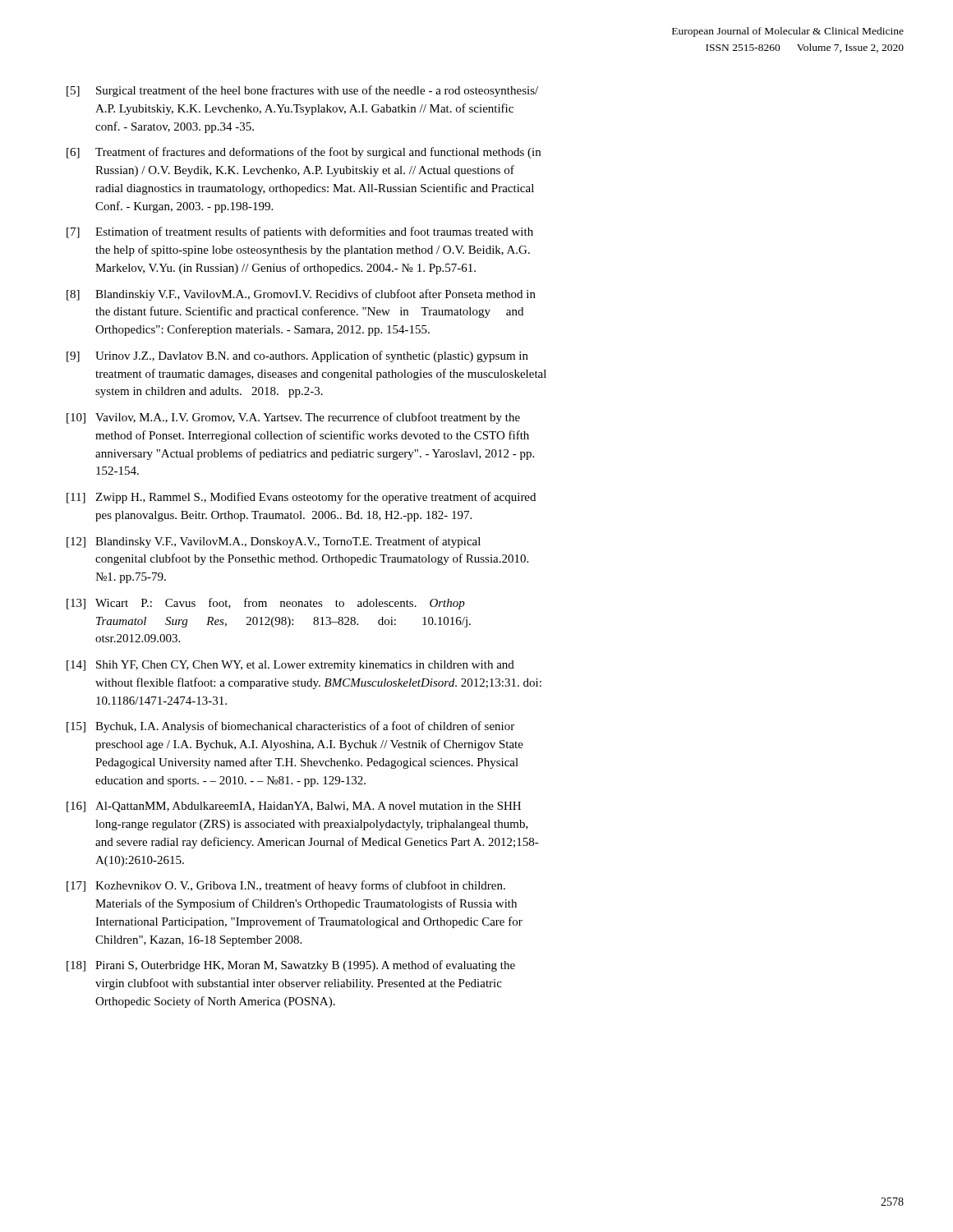Where is the passage that starts "[16] Al-QattanMM, AbdulkareemIA, HaidanYA, Balwi, MA. A"?
Screen dimensions: 1232x953
pos(485,833)
